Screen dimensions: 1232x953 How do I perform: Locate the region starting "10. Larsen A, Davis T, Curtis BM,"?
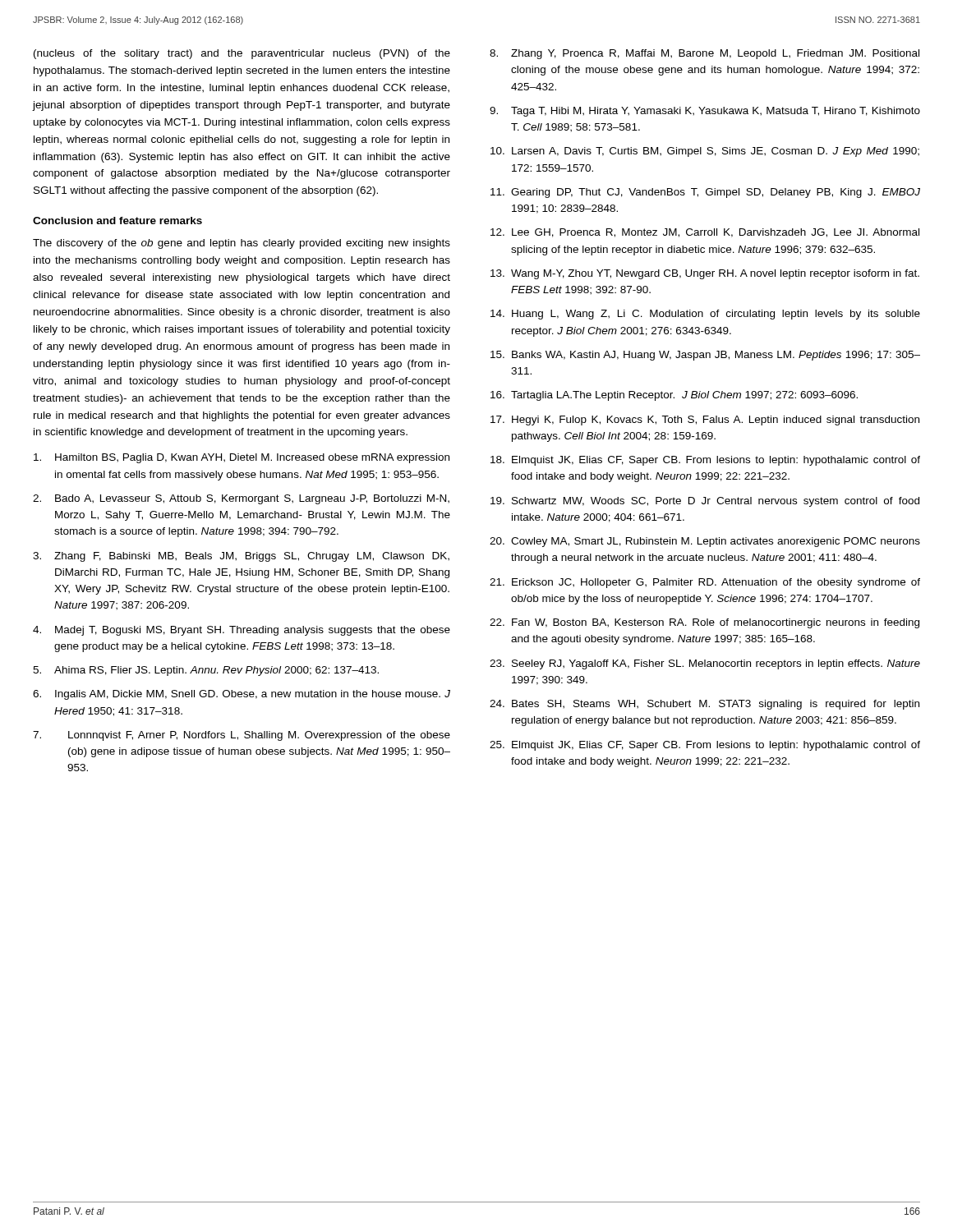705,160
